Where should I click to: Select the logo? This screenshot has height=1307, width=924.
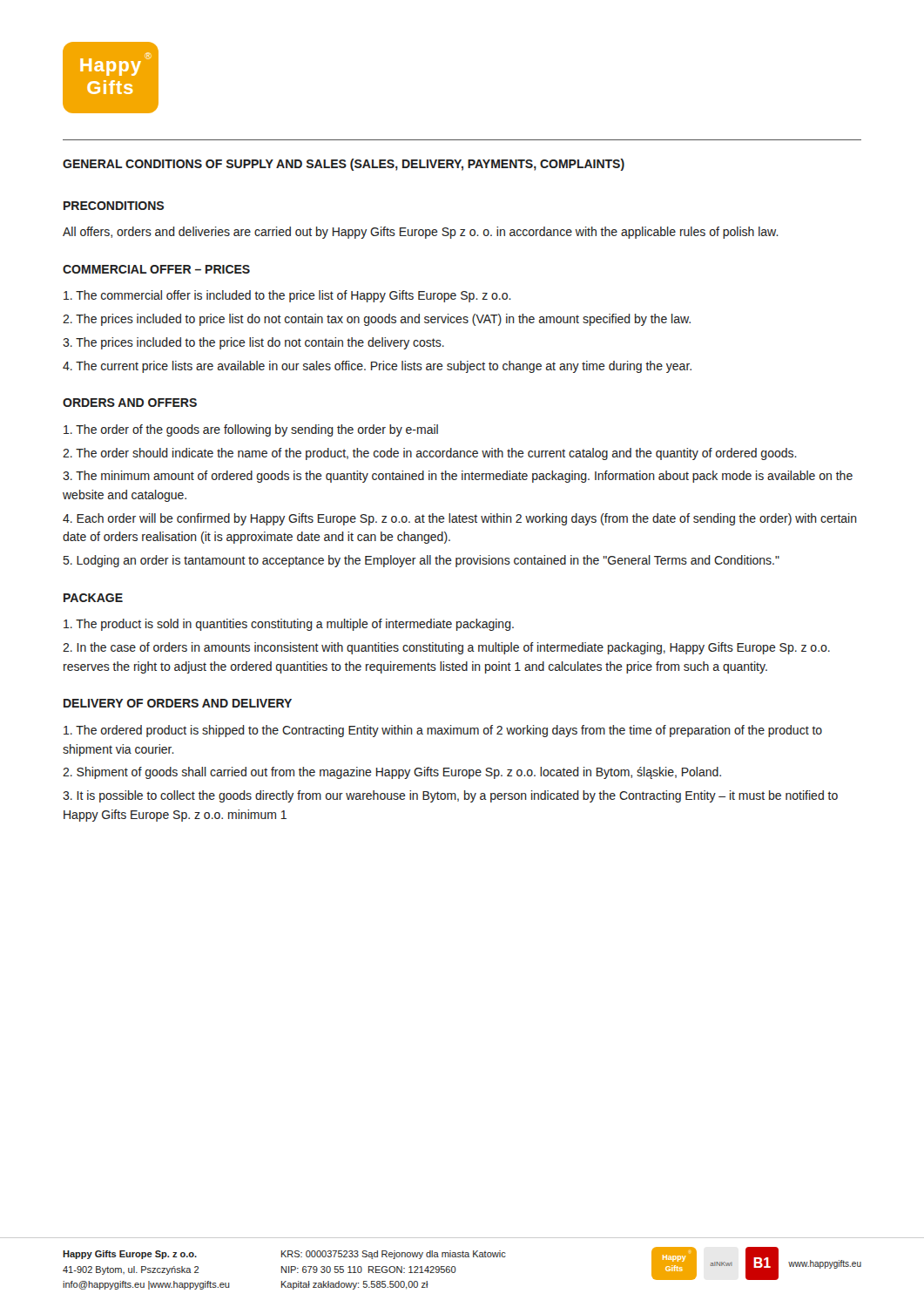(462, 78)
